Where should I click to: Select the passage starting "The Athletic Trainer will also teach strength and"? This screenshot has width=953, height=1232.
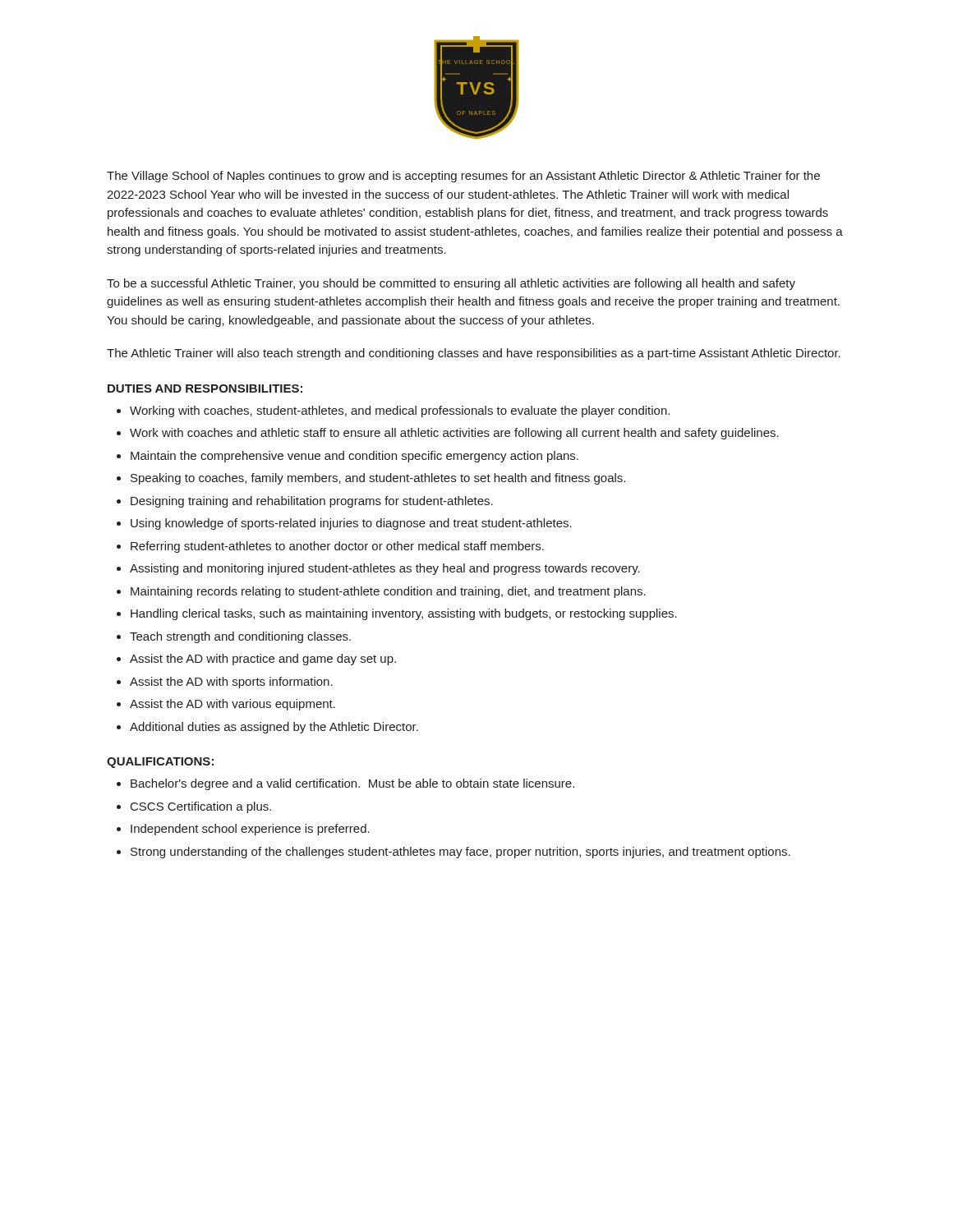click(474, 353)
